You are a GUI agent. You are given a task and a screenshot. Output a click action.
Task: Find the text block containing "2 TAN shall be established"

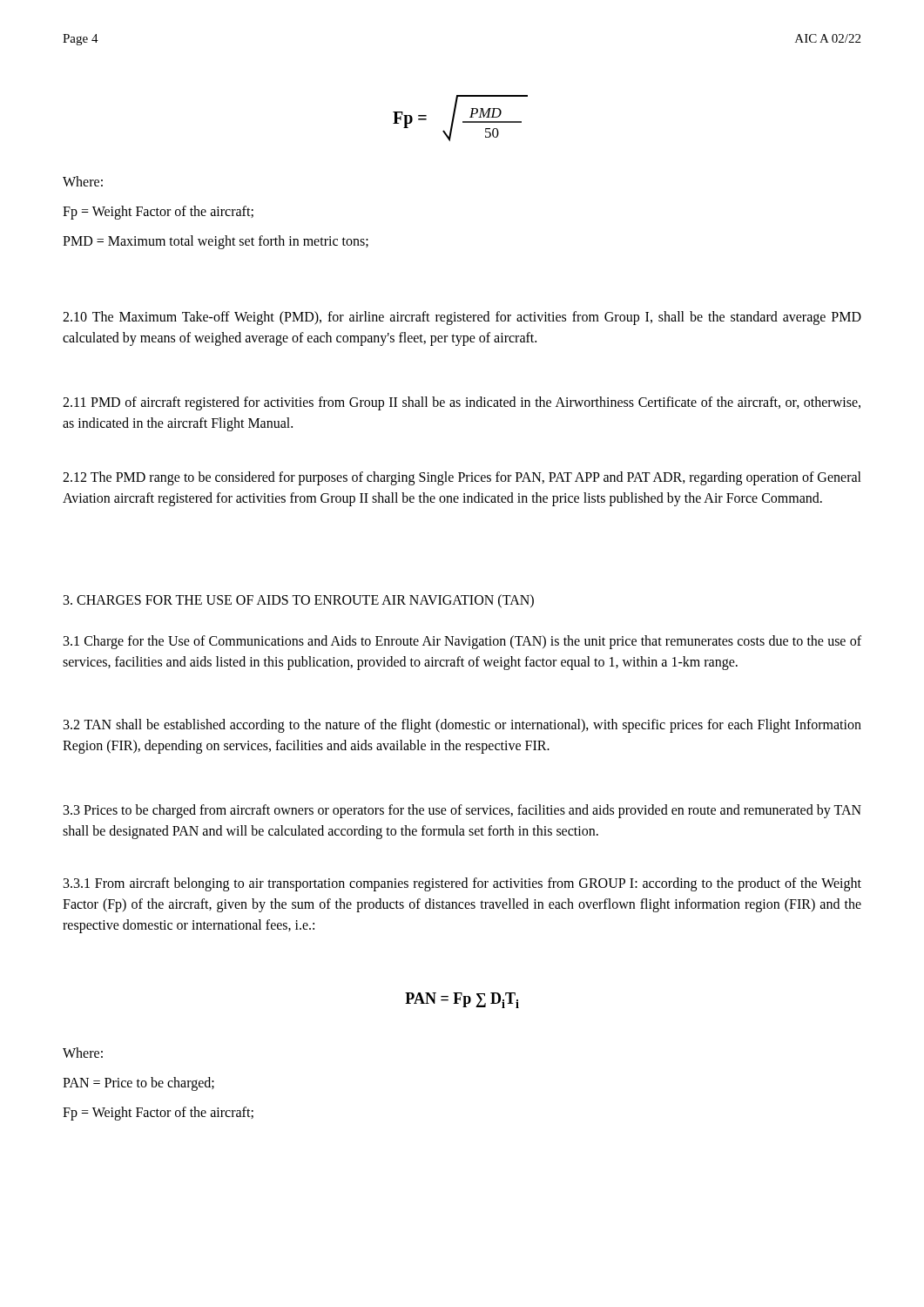click(x=462, y=735)
